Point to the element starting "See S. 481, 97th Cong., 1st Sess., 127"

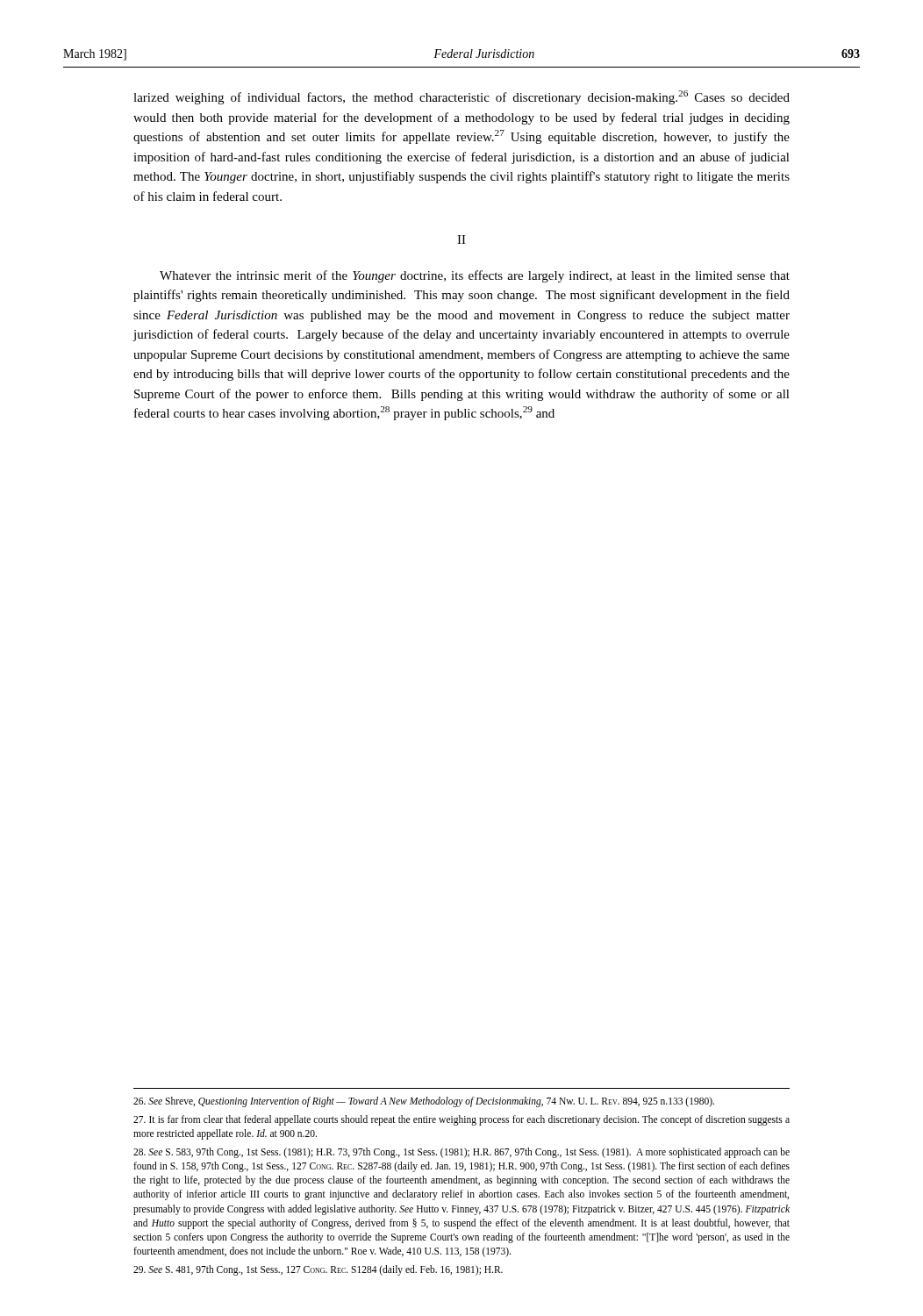coord(318,1269)
